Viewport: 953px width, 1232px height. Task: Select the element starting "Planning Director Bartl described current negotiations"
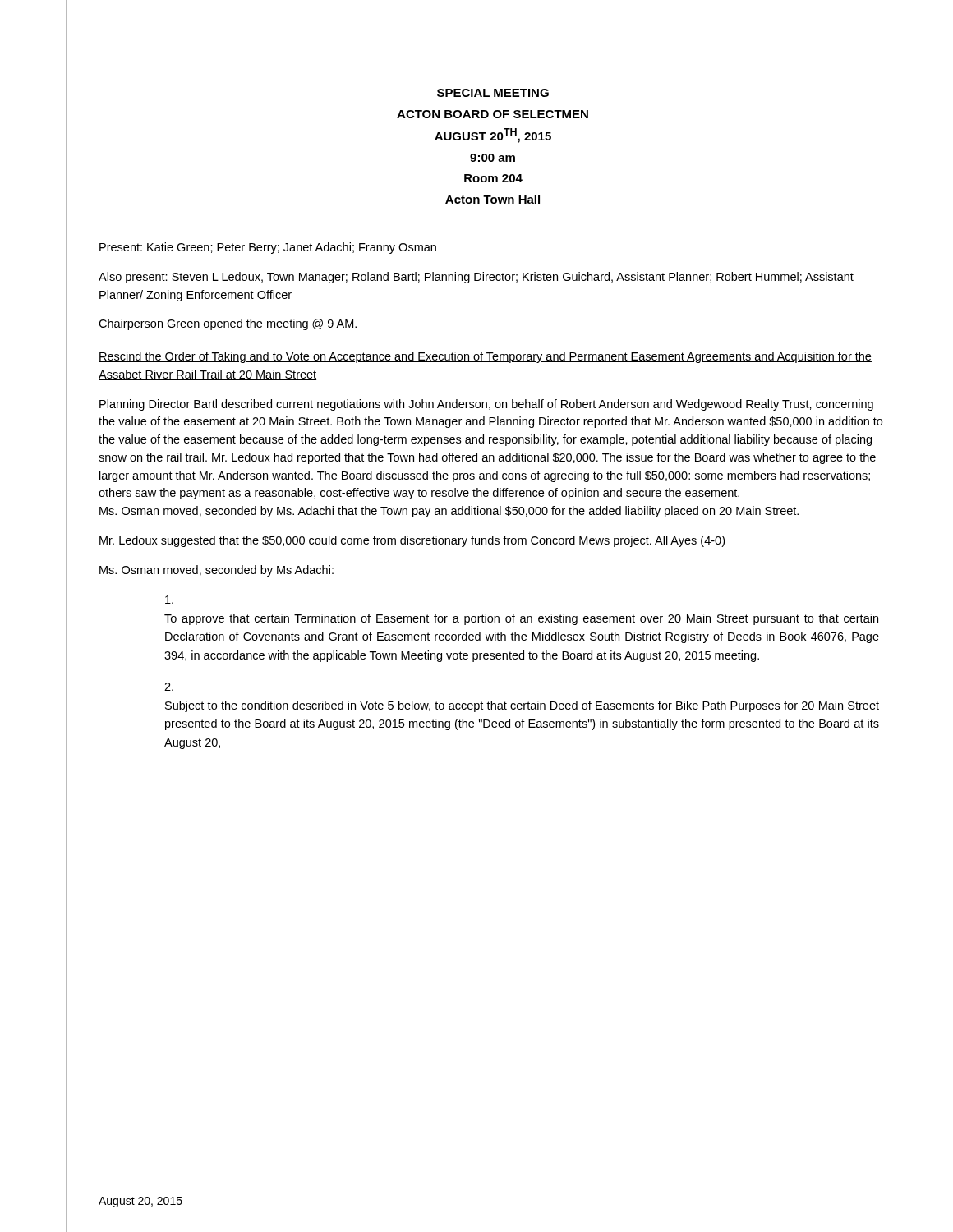tap(491, 457)
